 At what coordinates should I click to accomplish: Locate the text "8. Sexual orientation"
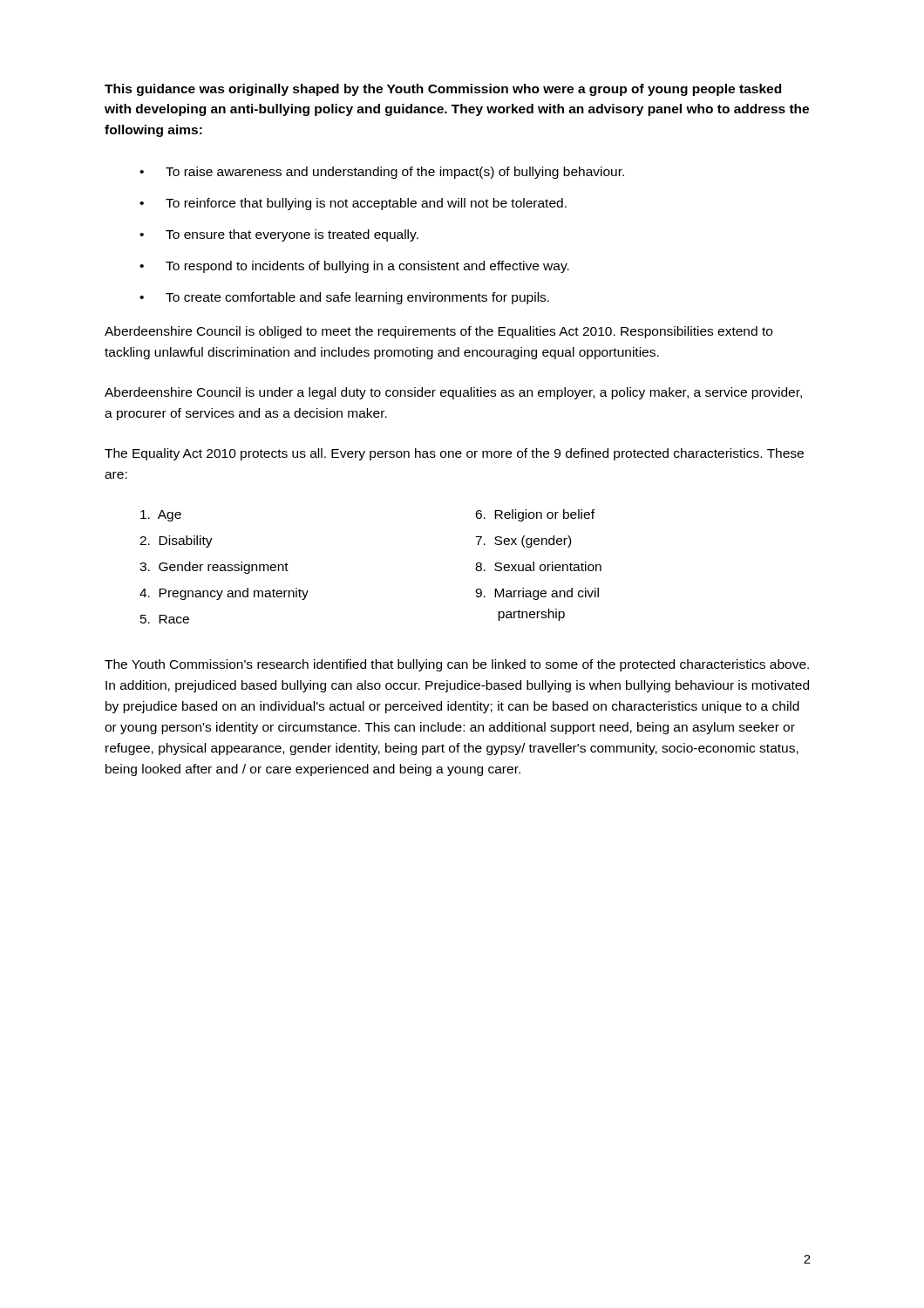point(539,566)
